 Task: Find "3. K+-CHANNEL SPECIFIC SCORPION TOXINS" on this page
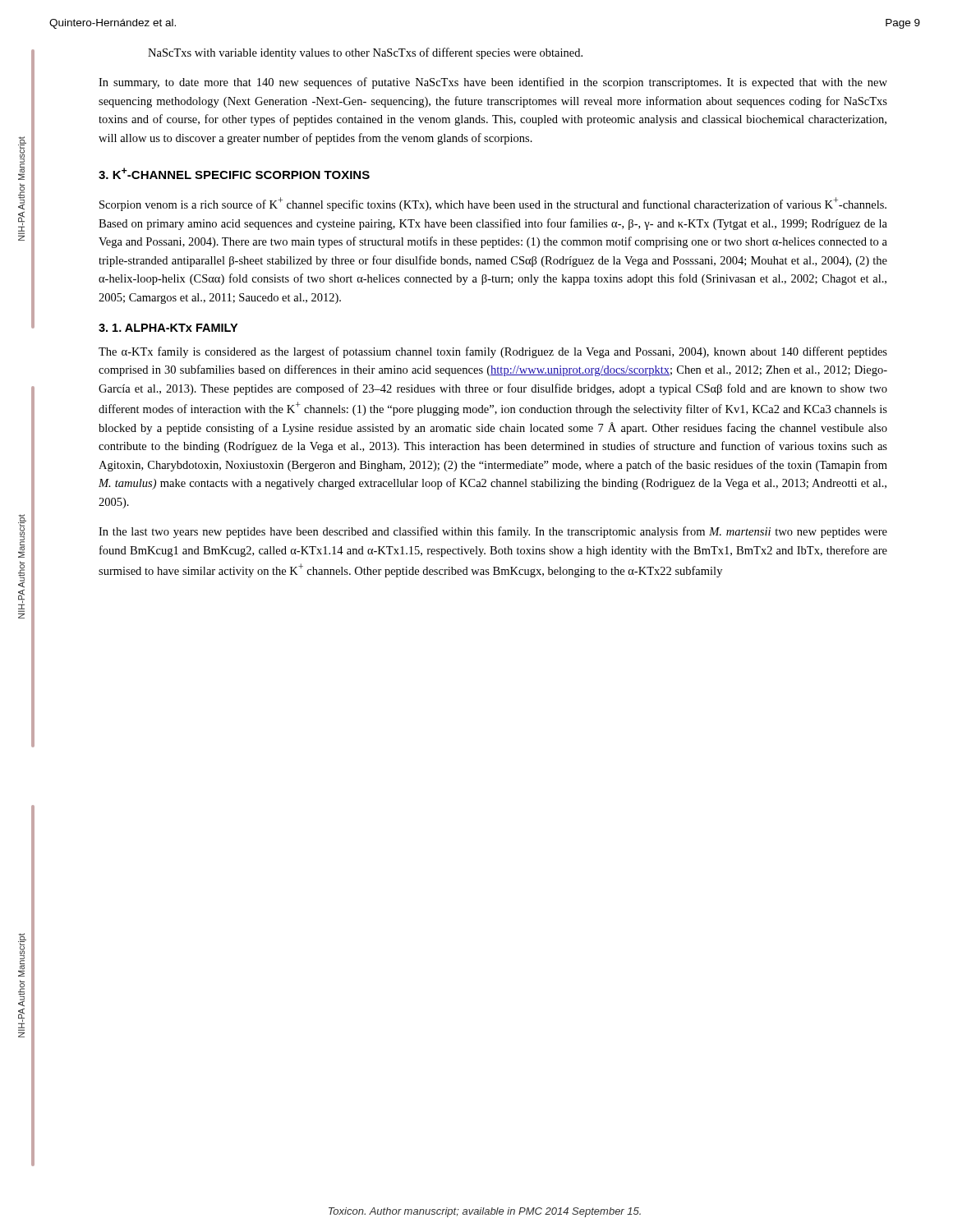[x=234, y=174]
